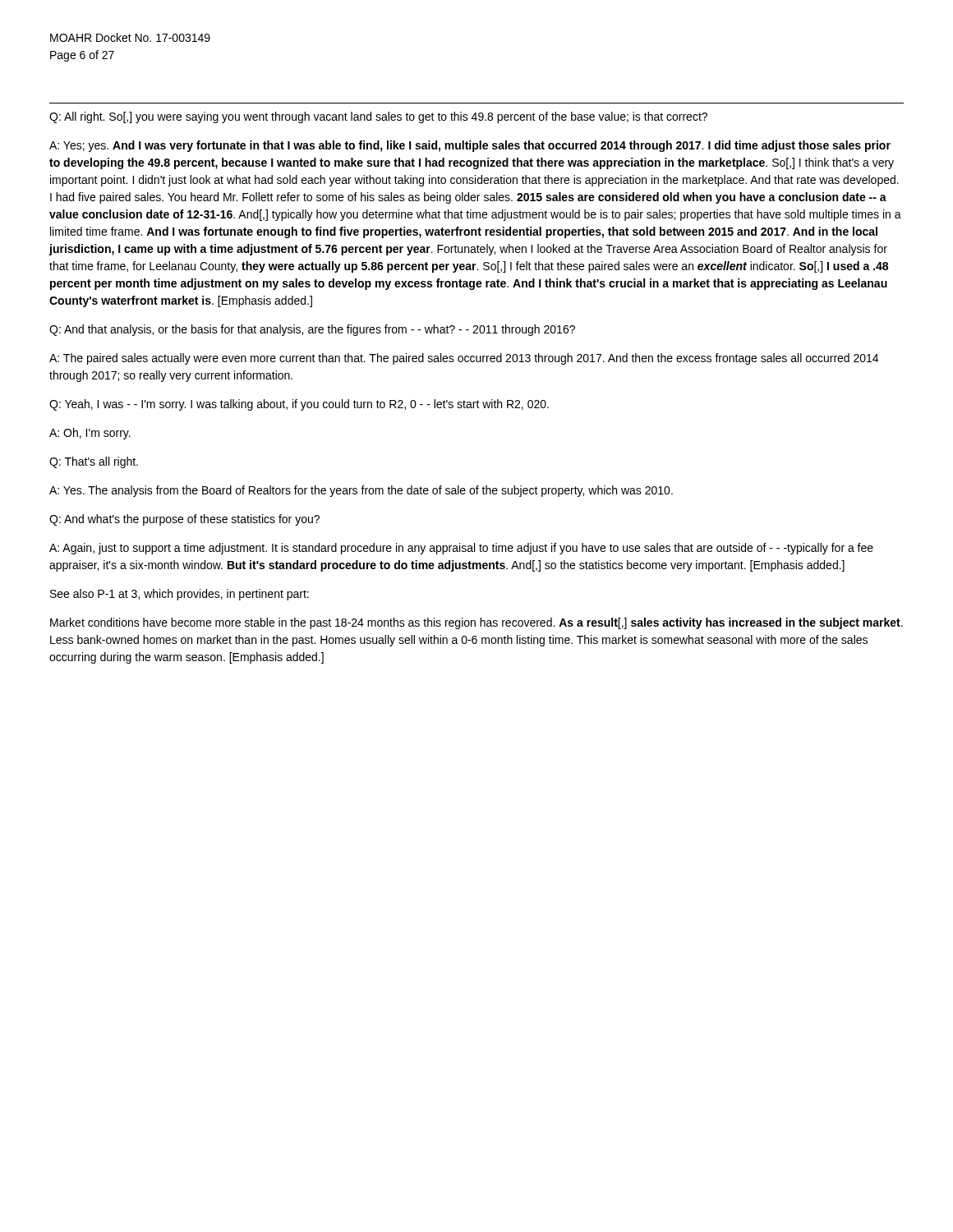Locate the text that says "Q: That's all right."

[x=94, y=462]
